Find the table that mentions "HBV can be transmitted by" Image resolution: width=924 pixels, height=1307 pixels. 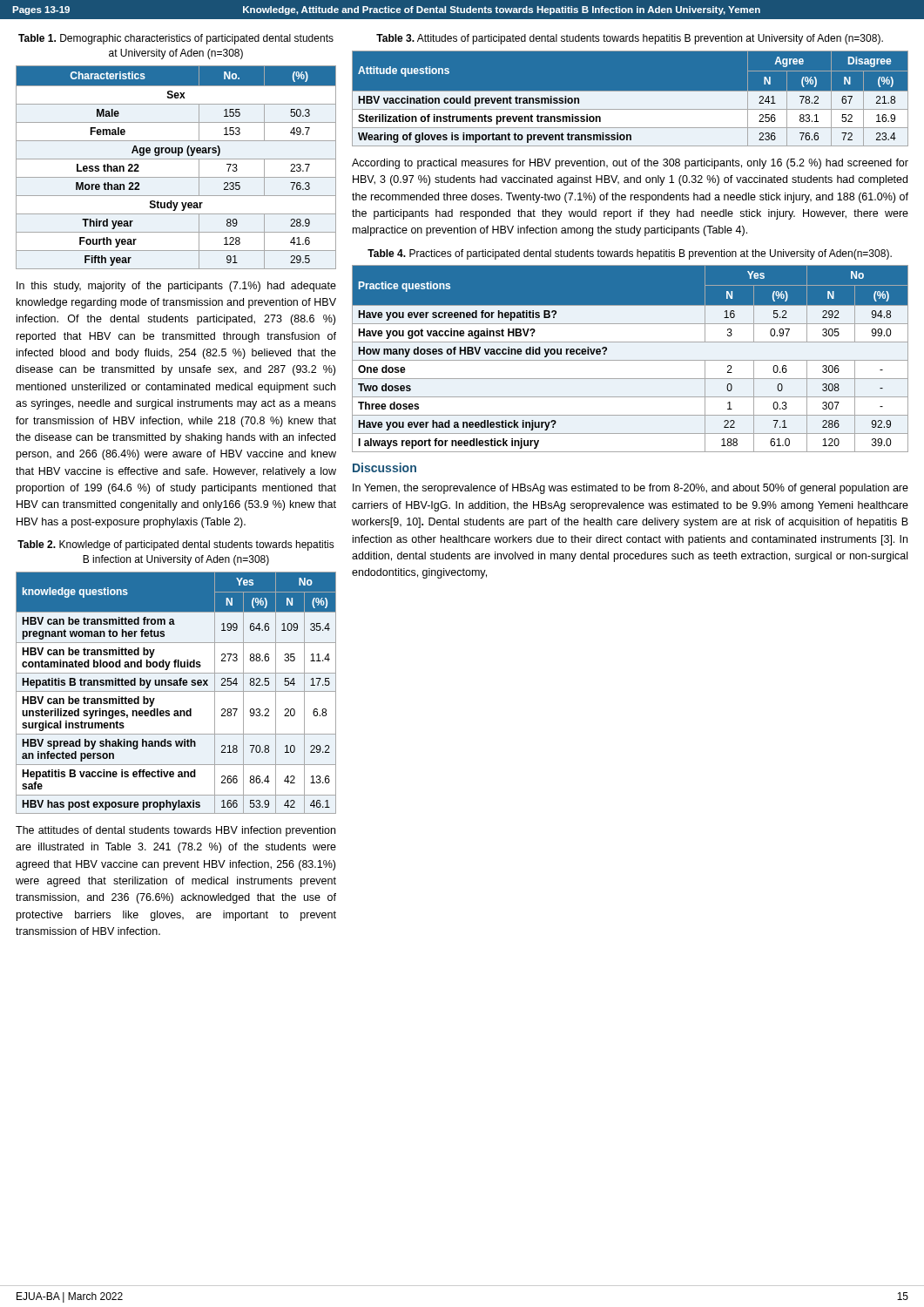[176, 693]
